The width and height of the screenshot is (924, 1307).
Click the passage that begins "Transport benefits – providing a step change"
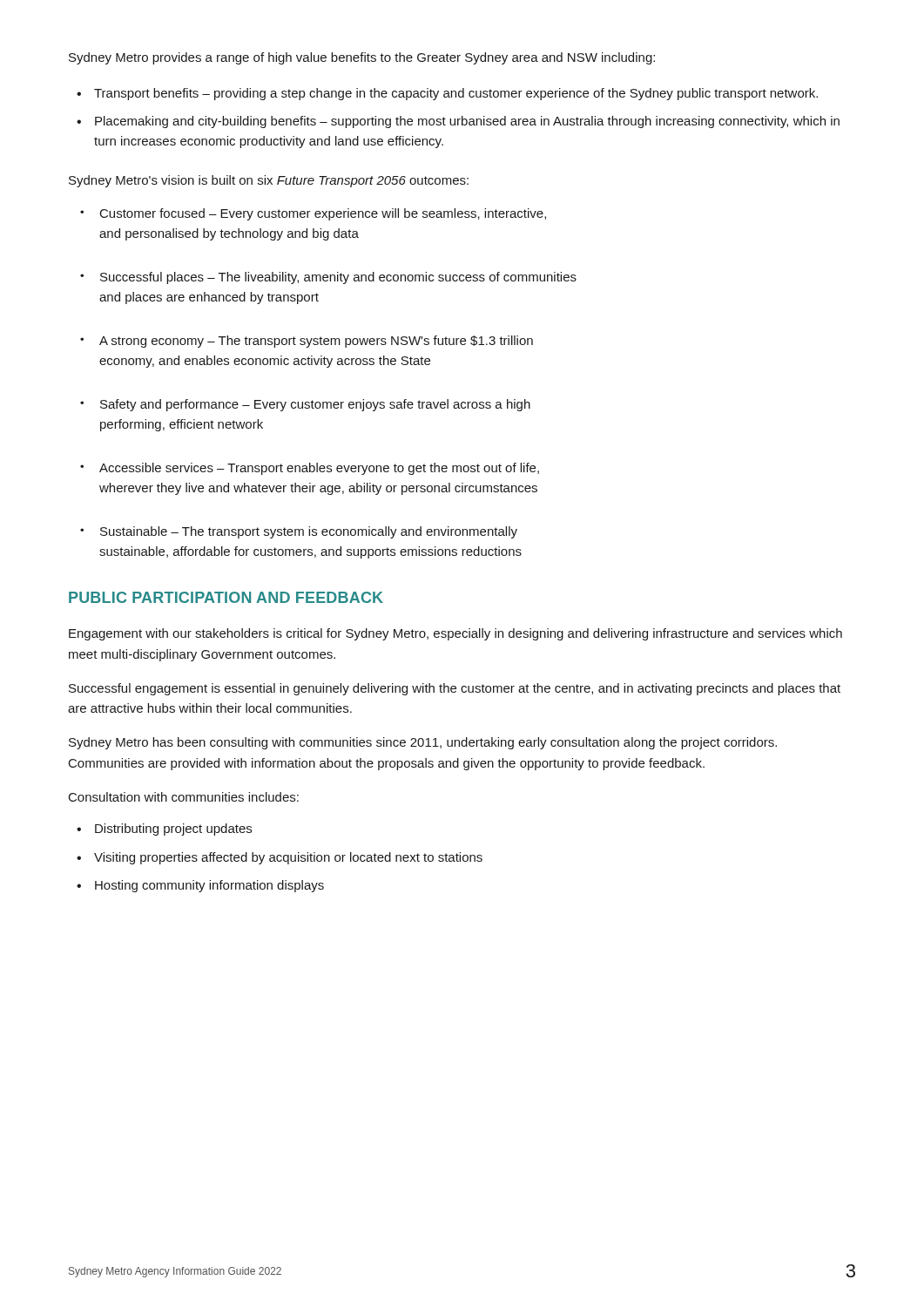(462, 117)
